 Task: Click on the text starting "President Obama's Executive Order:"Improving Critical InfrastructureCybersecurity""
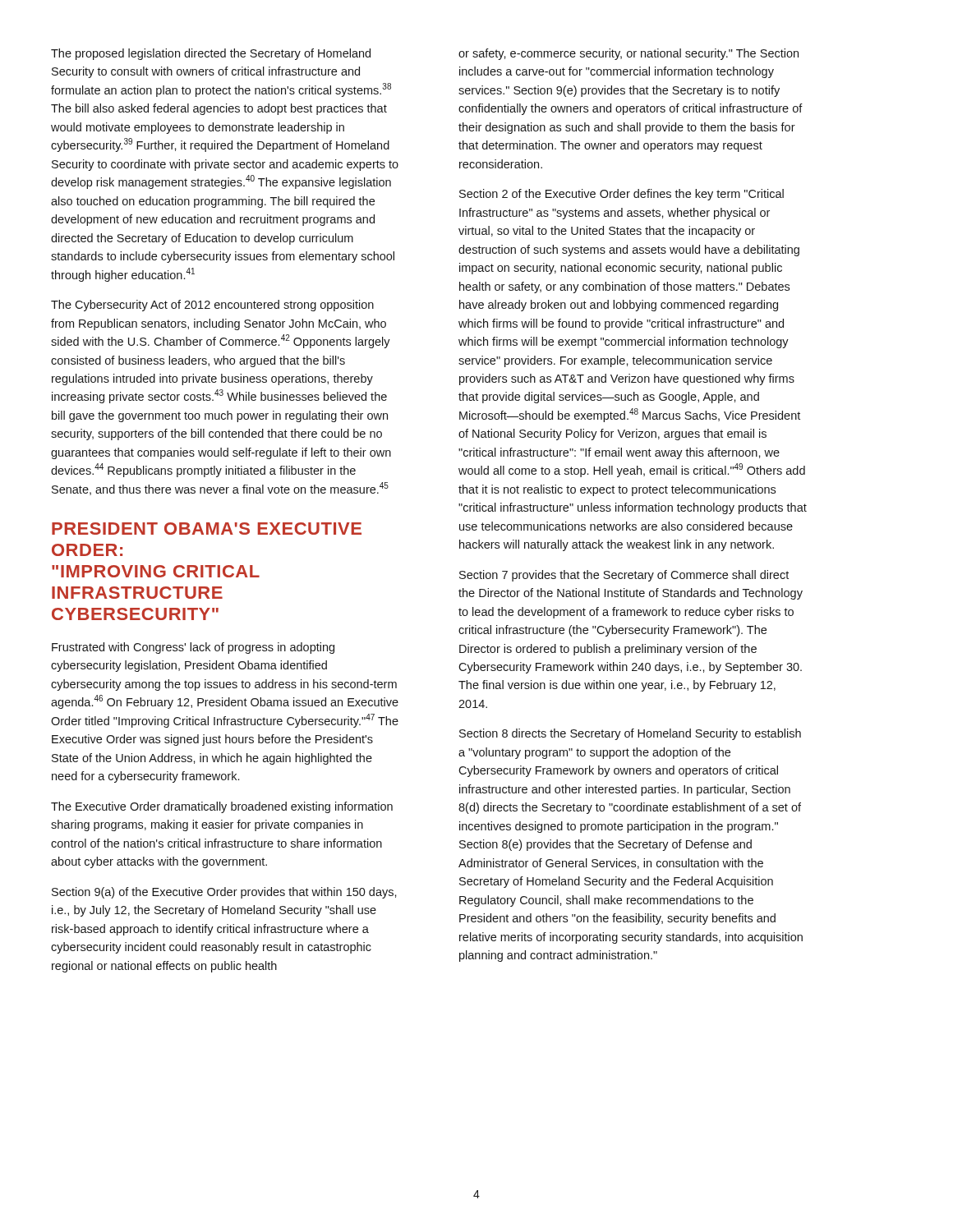[225, 572]
